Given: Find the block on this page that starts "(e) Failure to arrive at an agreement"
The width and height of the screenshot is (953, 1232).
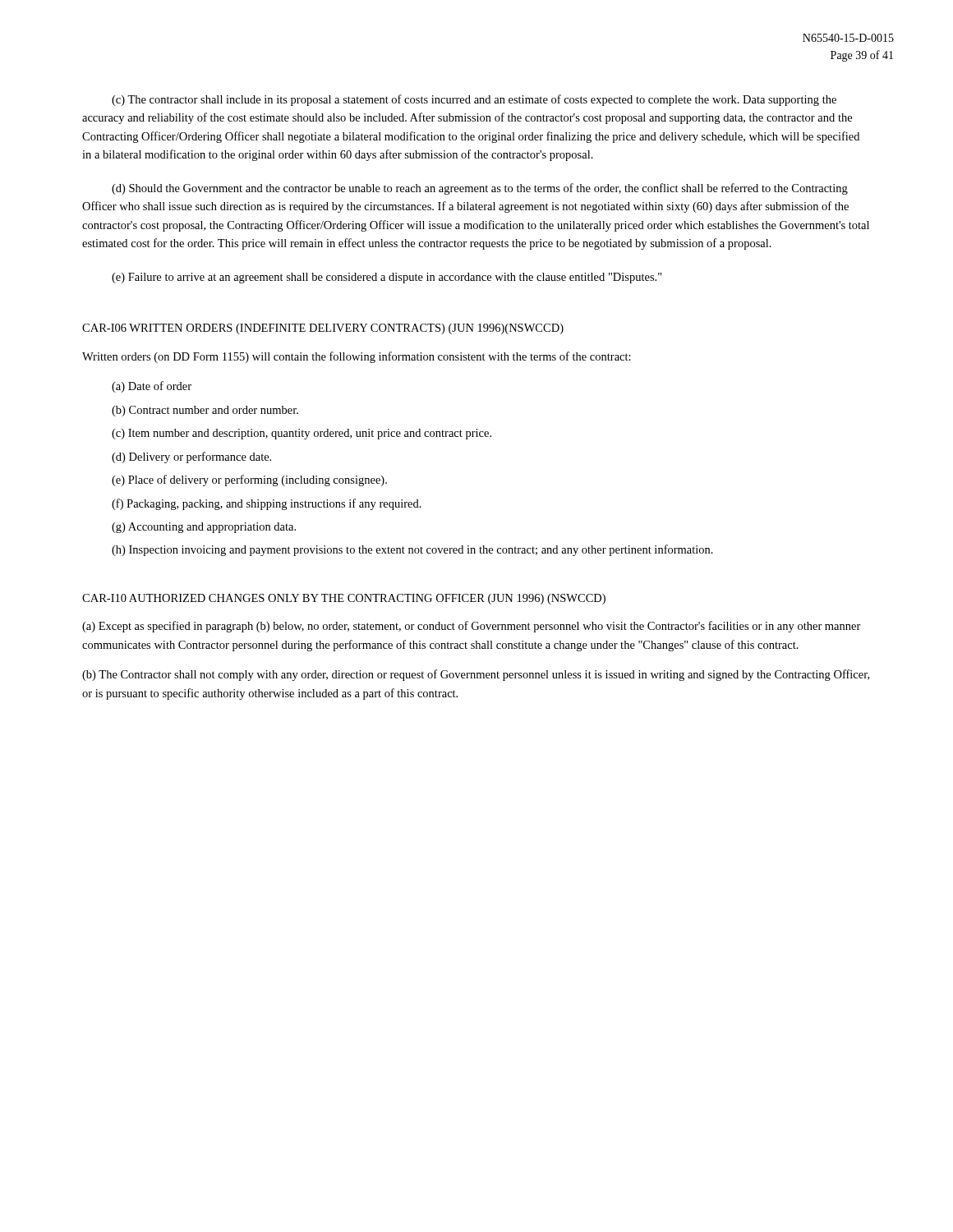Looking at the screenshot, I should click(x=387, y=277).
